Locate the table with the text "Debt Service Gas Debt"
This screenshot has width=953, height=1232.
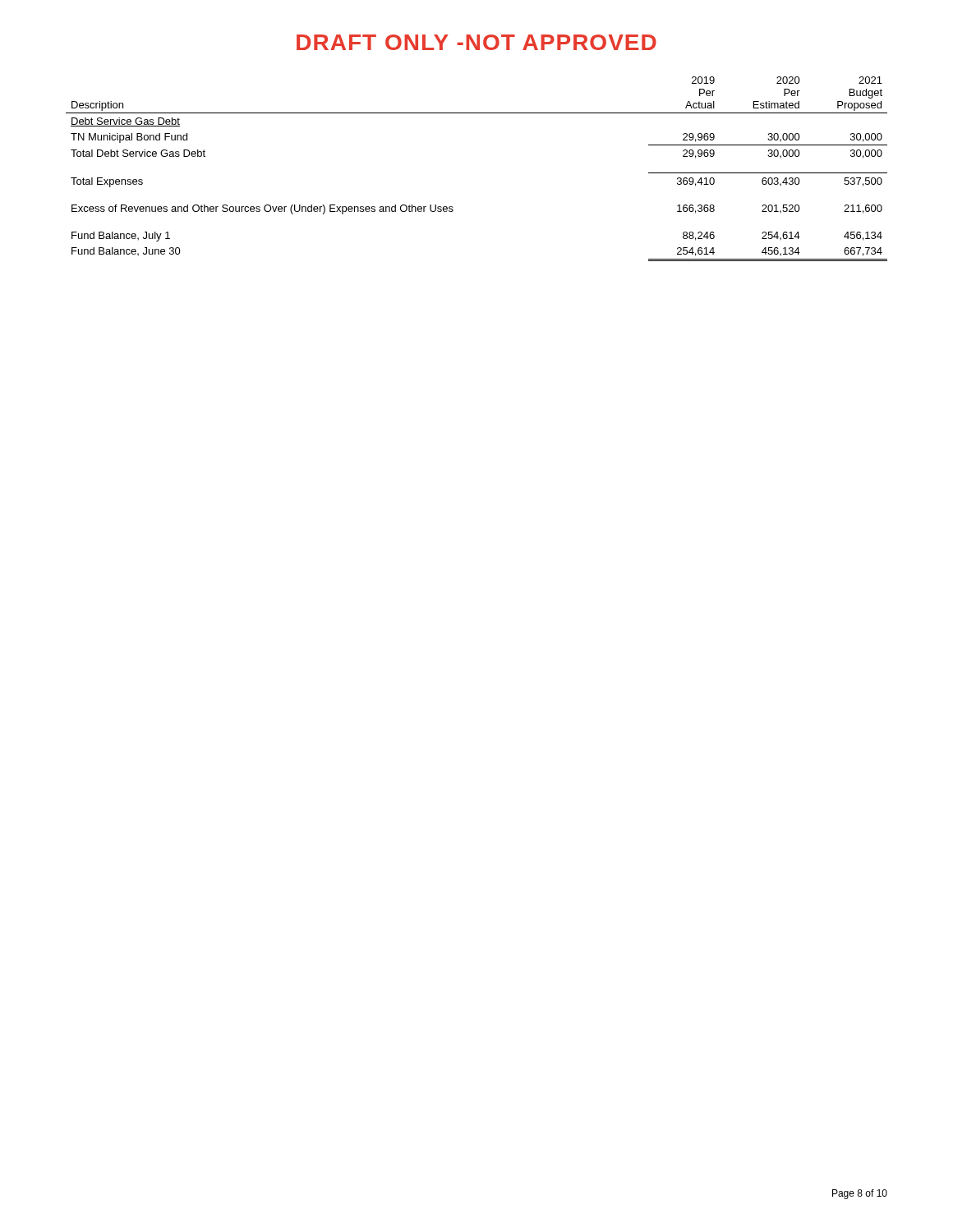click(x=476, y=167)
